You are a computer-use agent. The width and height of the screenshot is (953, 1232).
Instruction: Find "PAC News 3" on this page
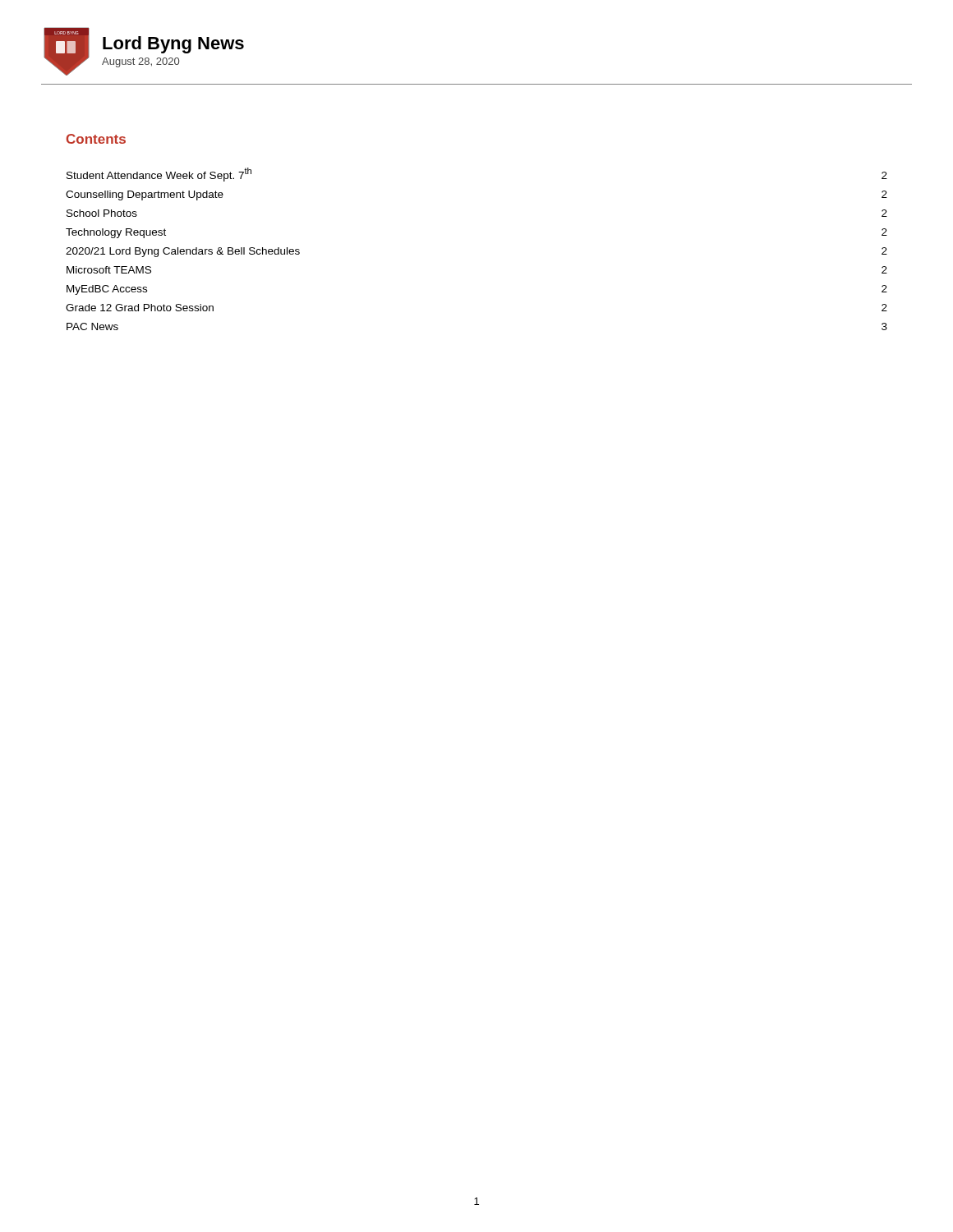point(94,326)
